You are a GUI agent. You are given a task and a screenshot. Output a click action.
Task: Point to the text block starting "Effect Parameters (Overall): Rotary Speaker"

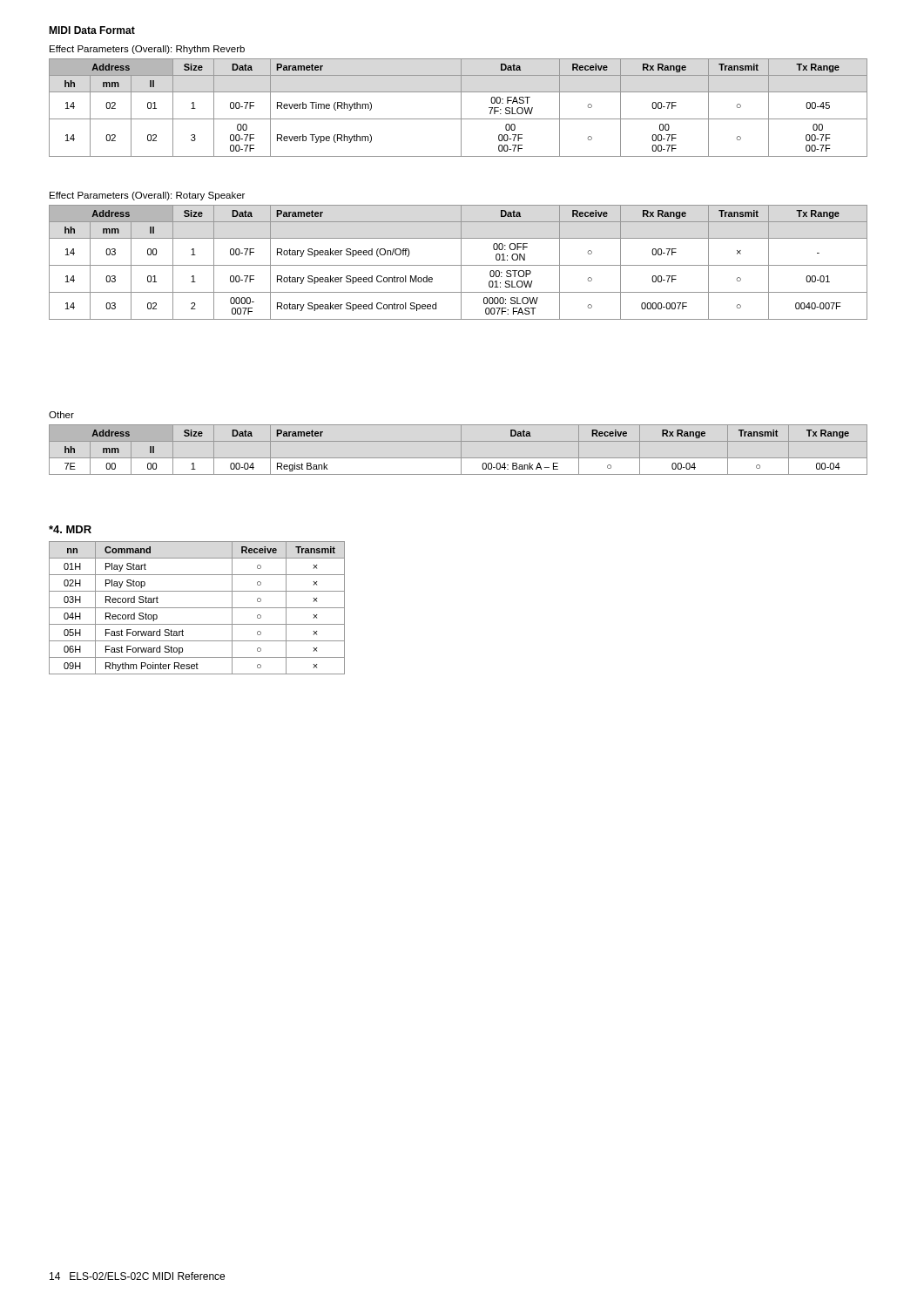point(147,195)
